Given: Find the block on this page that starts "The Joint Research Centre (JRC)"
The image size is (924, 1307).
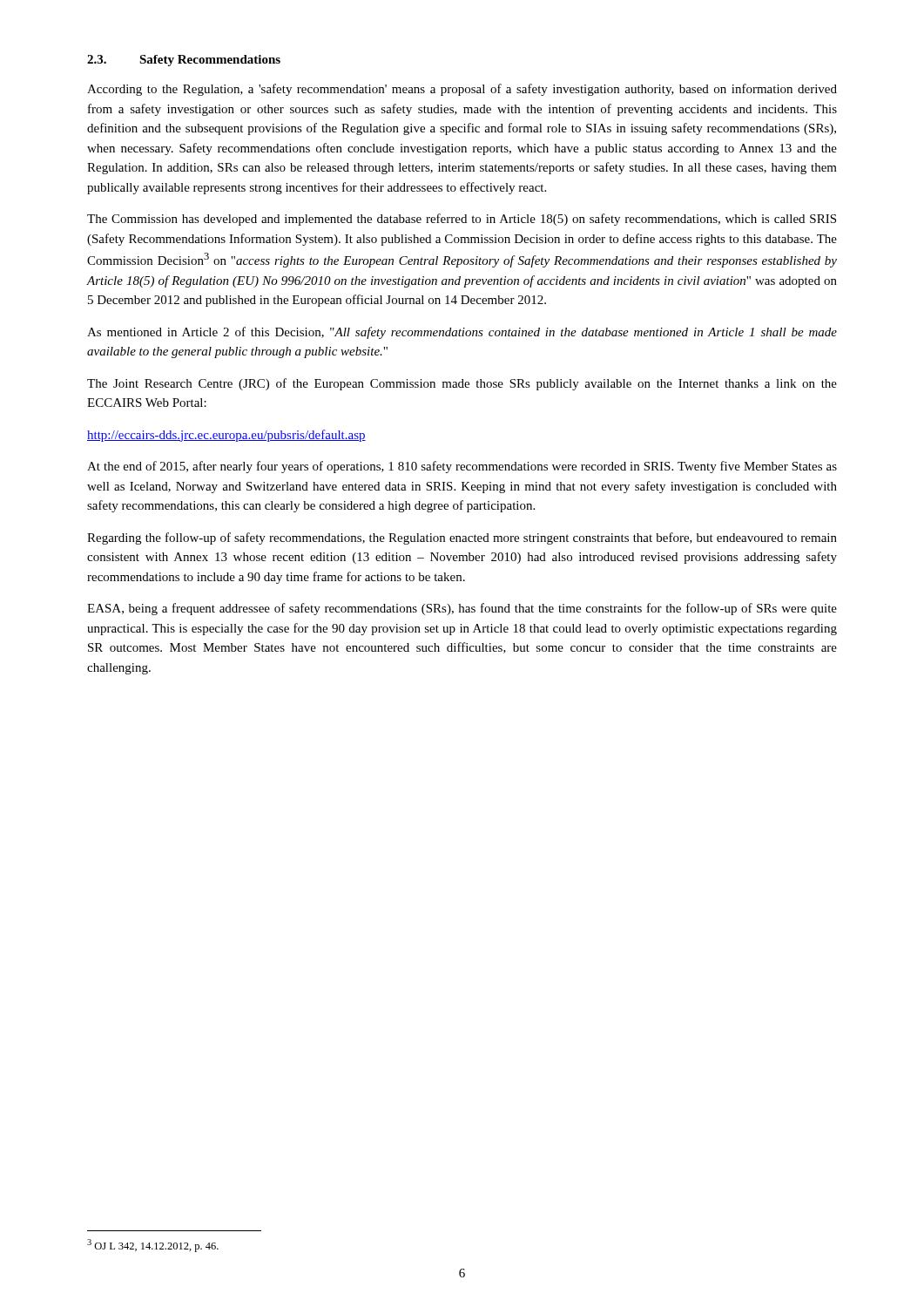Looking at the screenshot, I should click(x=462, y=393).
